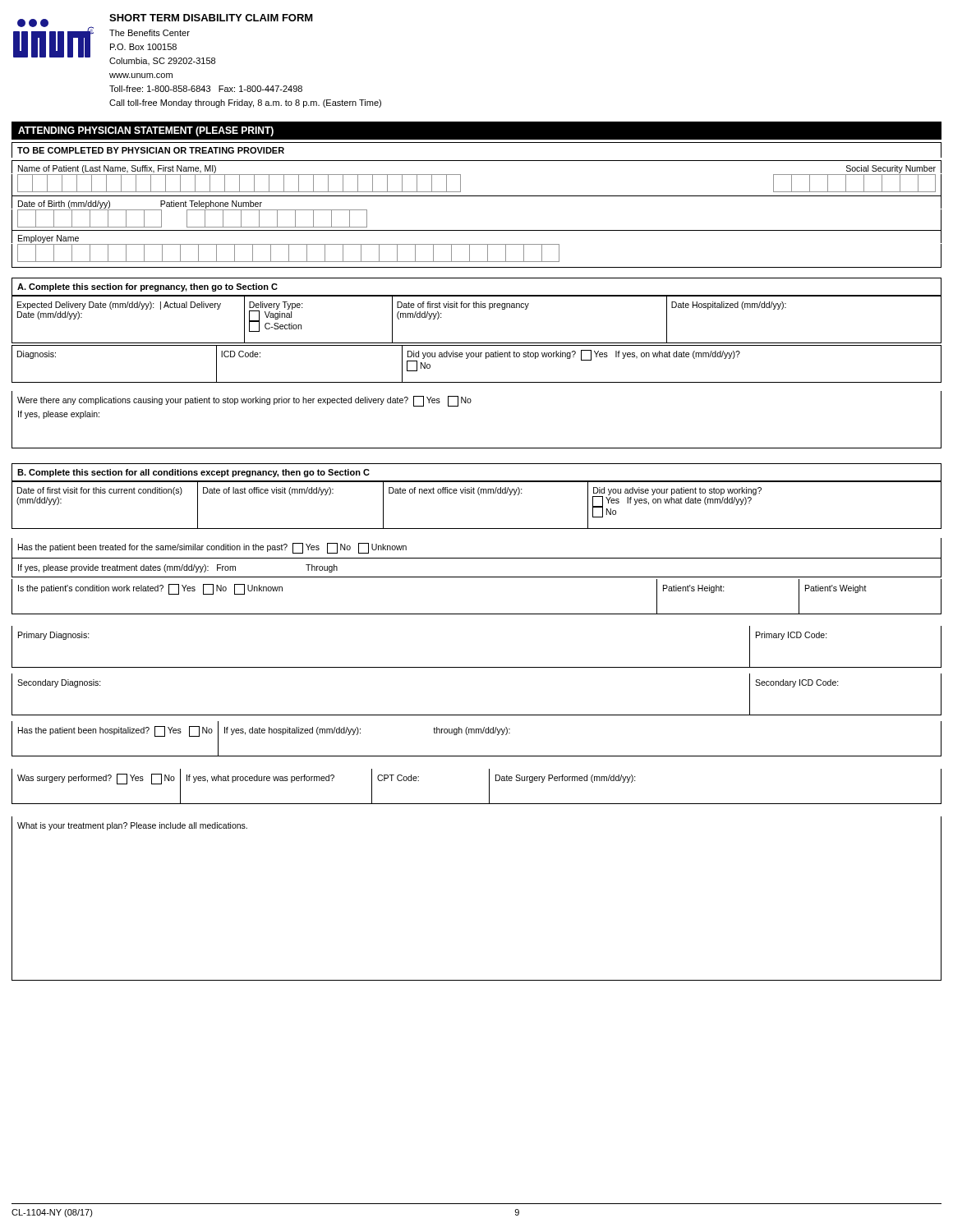Image resolution: width=953 pixels, height=1232 pixels.
Task: Locate the text "CPT Code:"
Action: tap(398, 778)
